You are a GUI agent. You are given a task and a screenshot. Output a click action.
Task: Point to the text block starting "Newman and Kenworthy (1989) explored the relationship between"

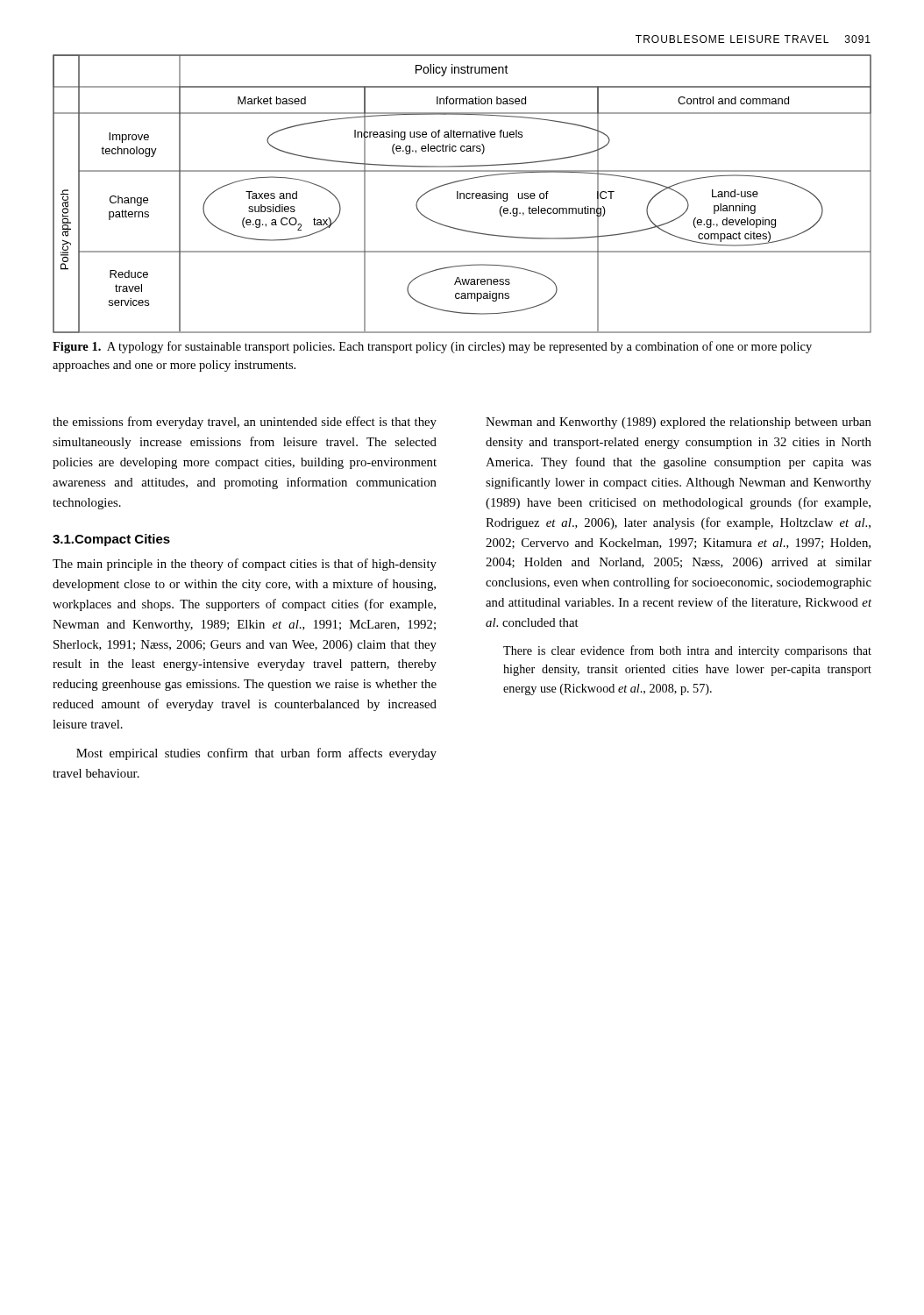coord(679,555)
